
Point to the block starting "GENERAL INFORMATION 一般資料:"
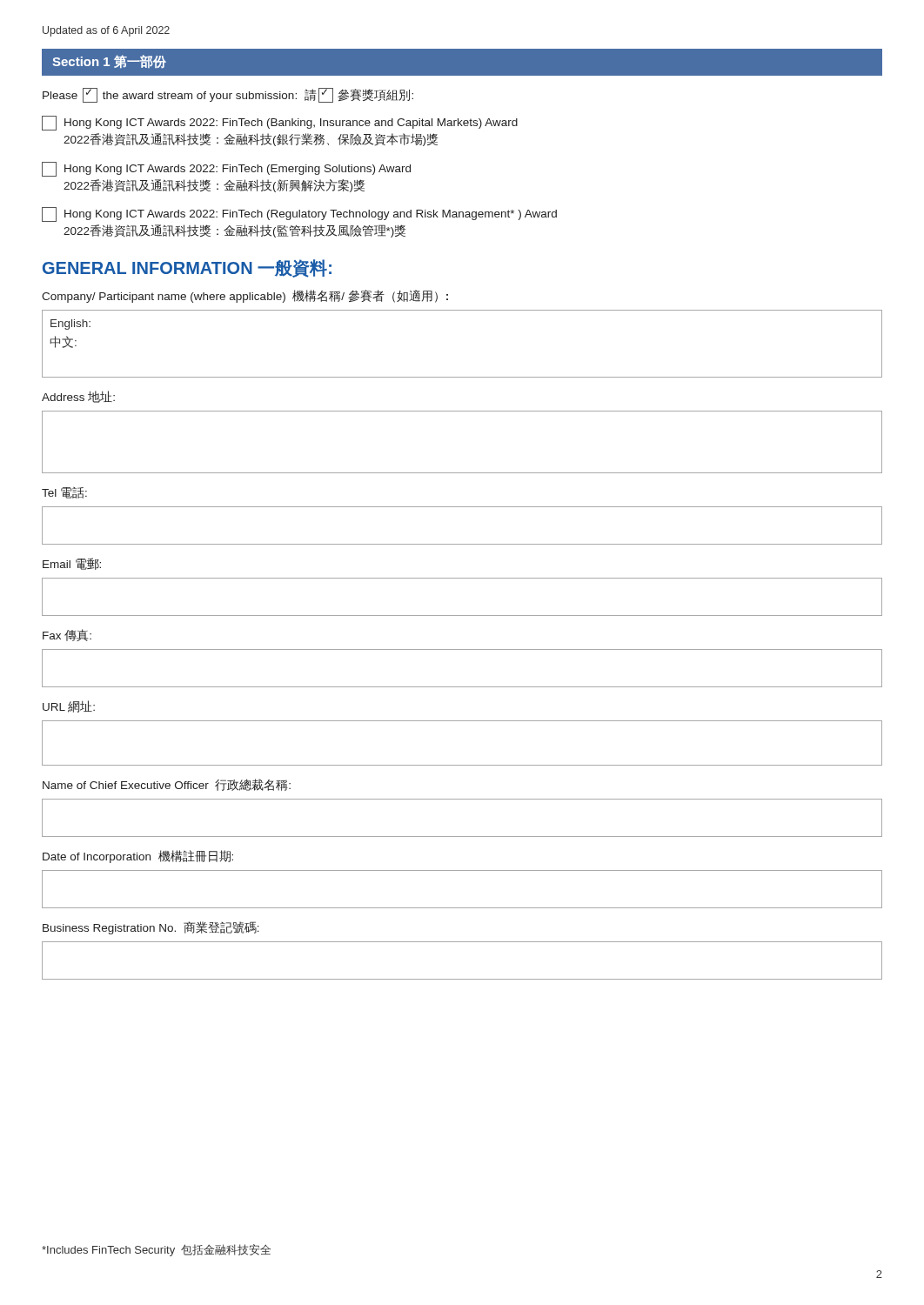point(187,268)
